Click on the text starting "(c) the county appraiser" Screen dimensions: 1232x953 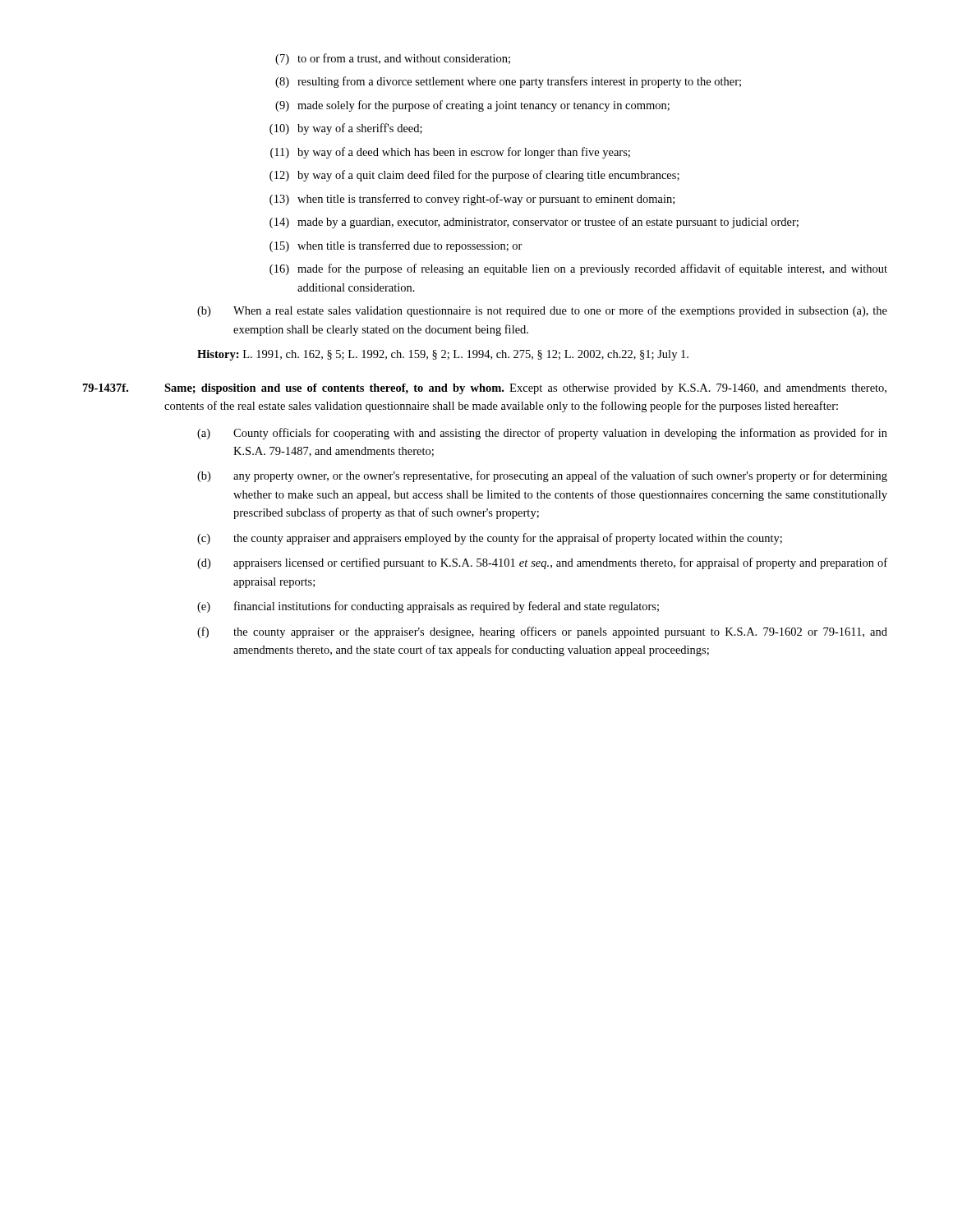coord(542,538)
